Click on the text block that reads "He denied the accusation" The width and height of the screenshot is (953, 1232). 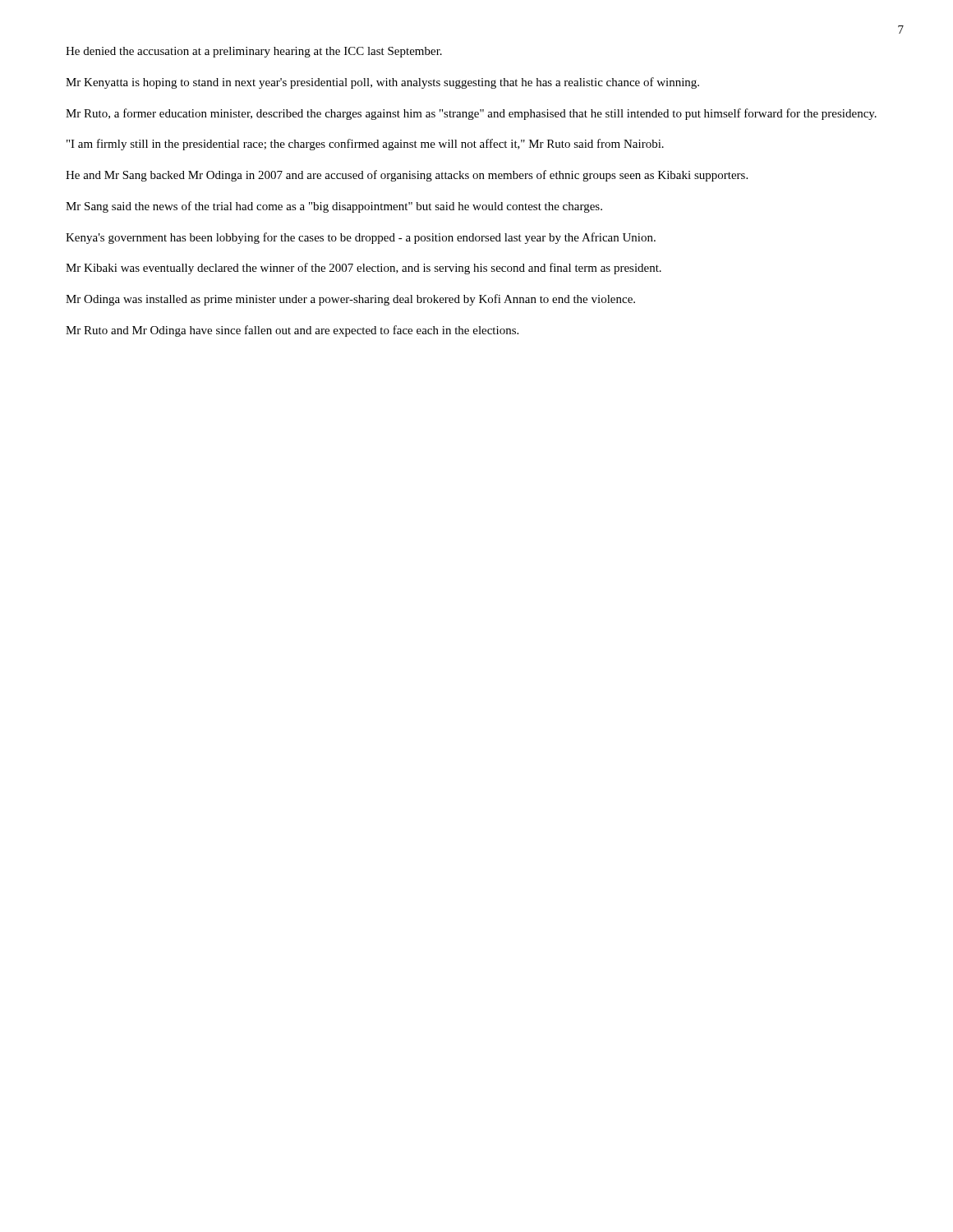click(x=254, y=51)
